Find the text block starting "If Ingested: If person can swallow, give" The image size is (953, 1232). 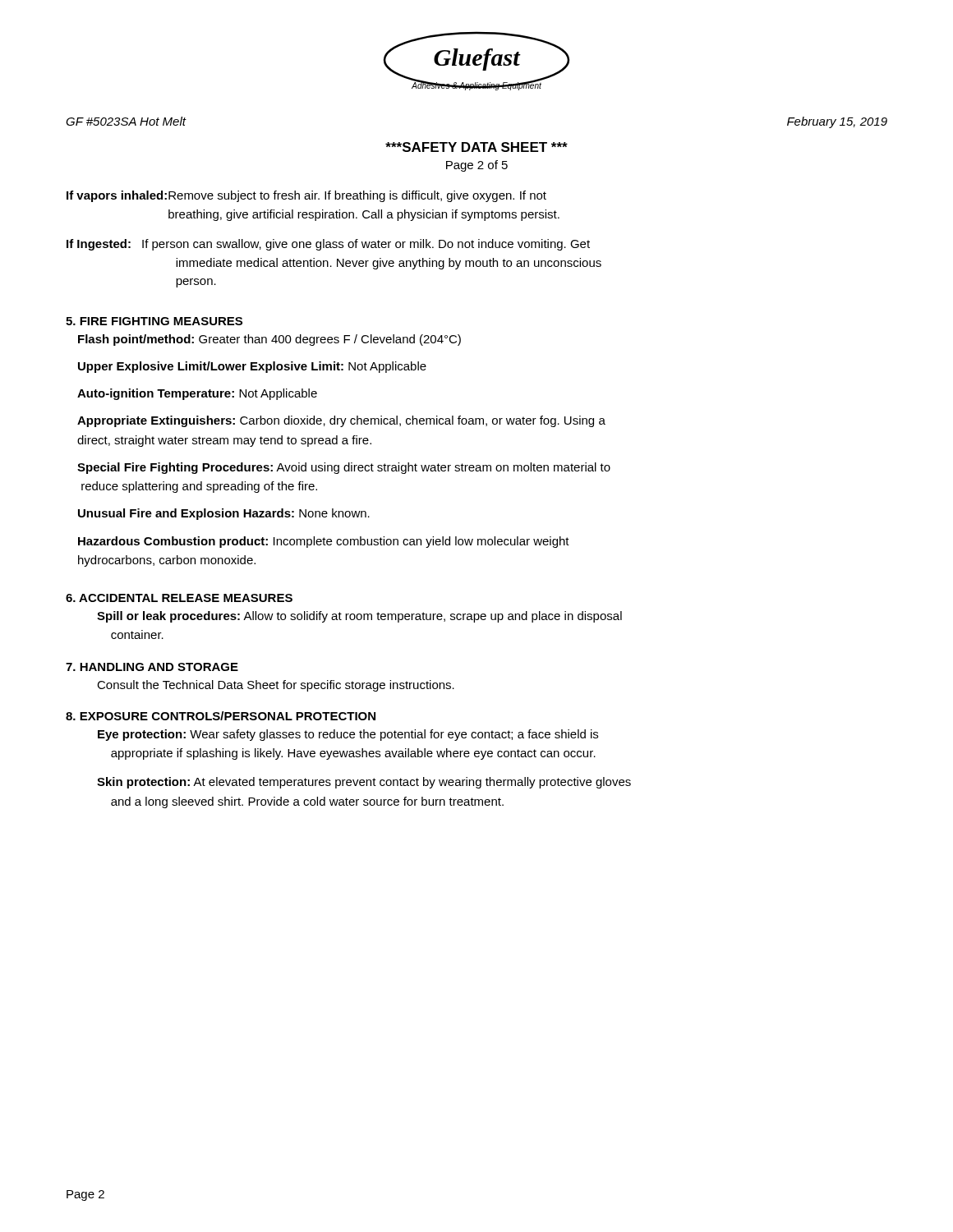click(x=476, y=263)
